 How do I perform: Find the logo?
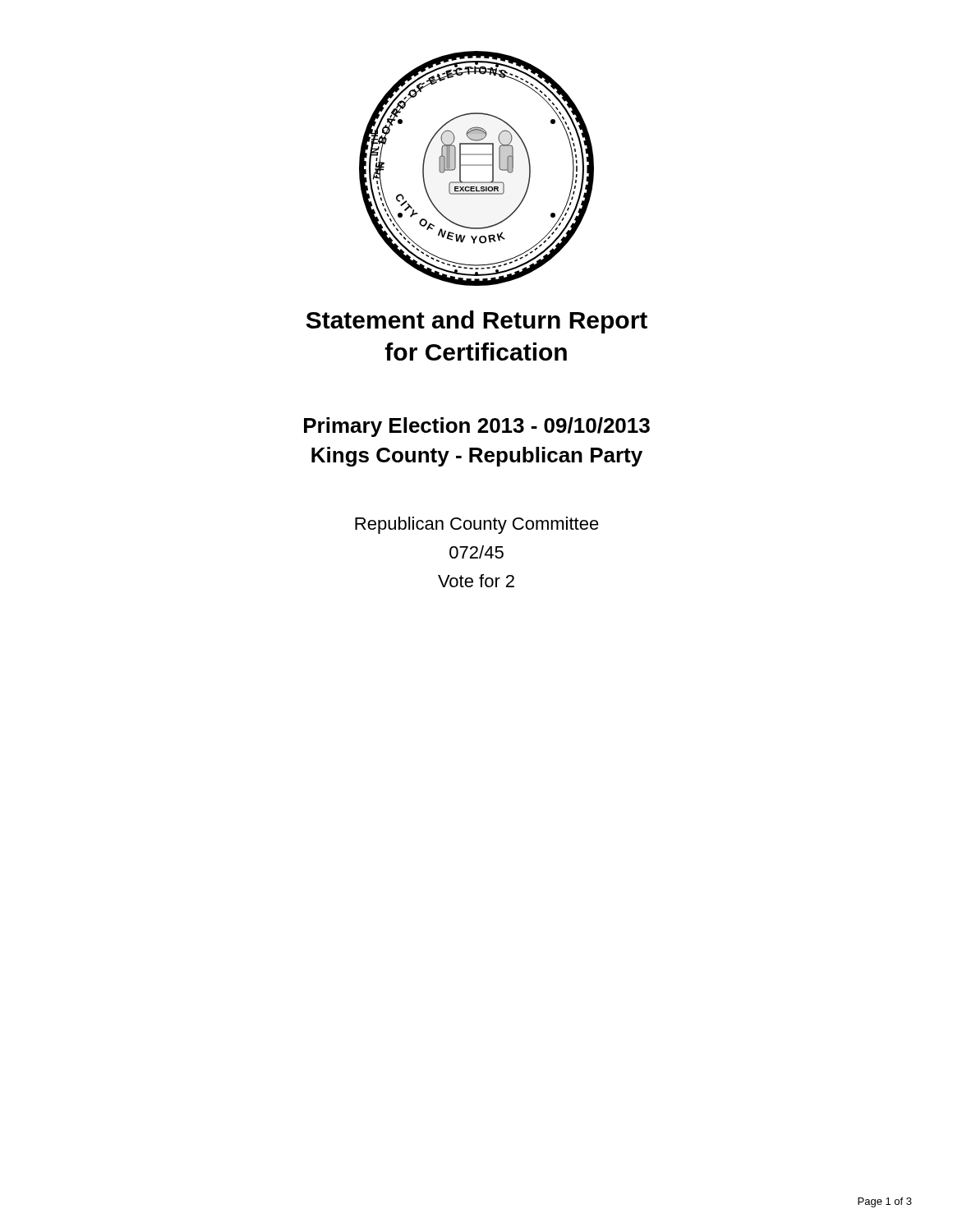[476, 168]
